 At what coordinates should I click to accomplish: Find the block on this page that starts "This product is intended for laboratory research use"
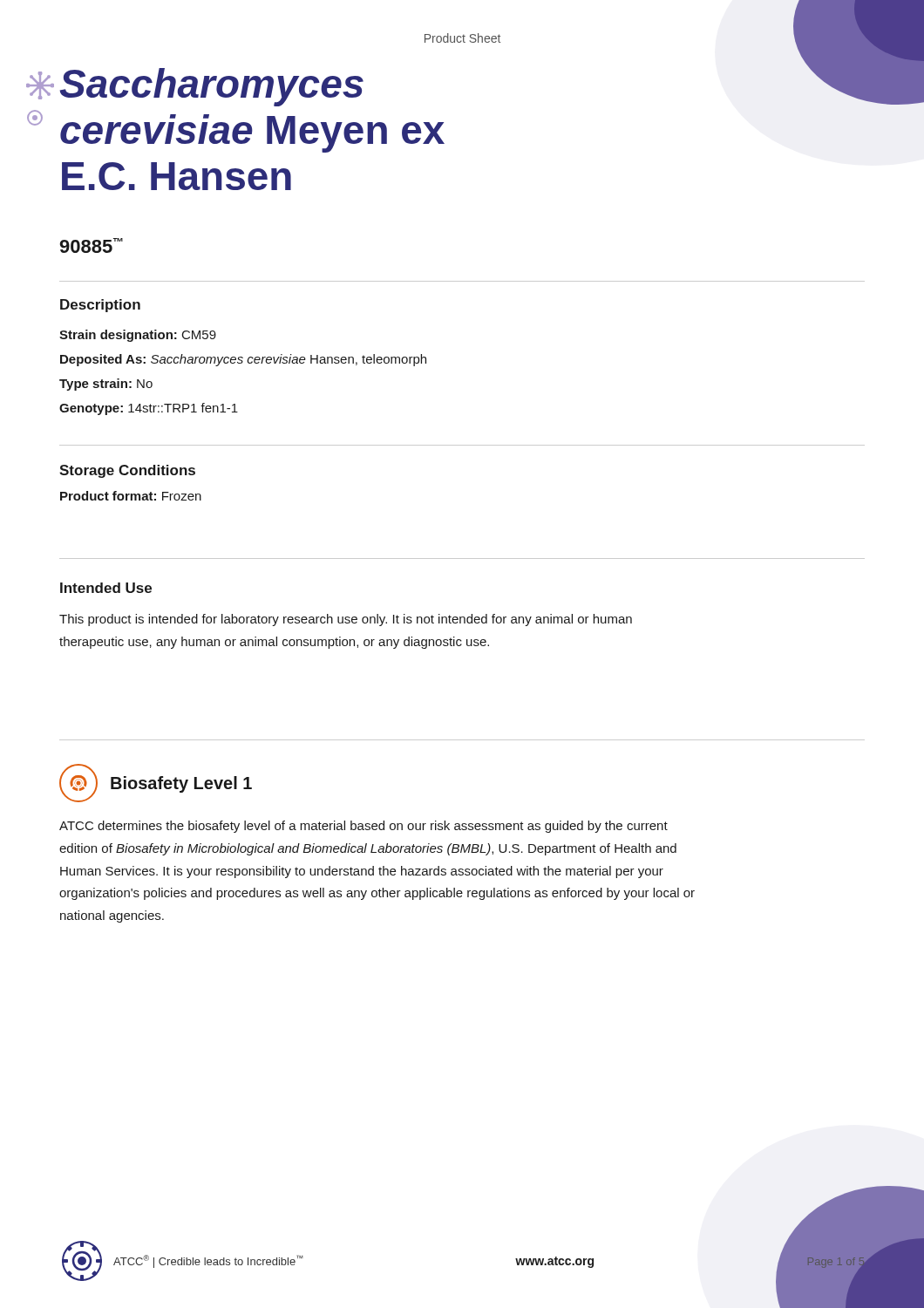(x=373, y=630)
